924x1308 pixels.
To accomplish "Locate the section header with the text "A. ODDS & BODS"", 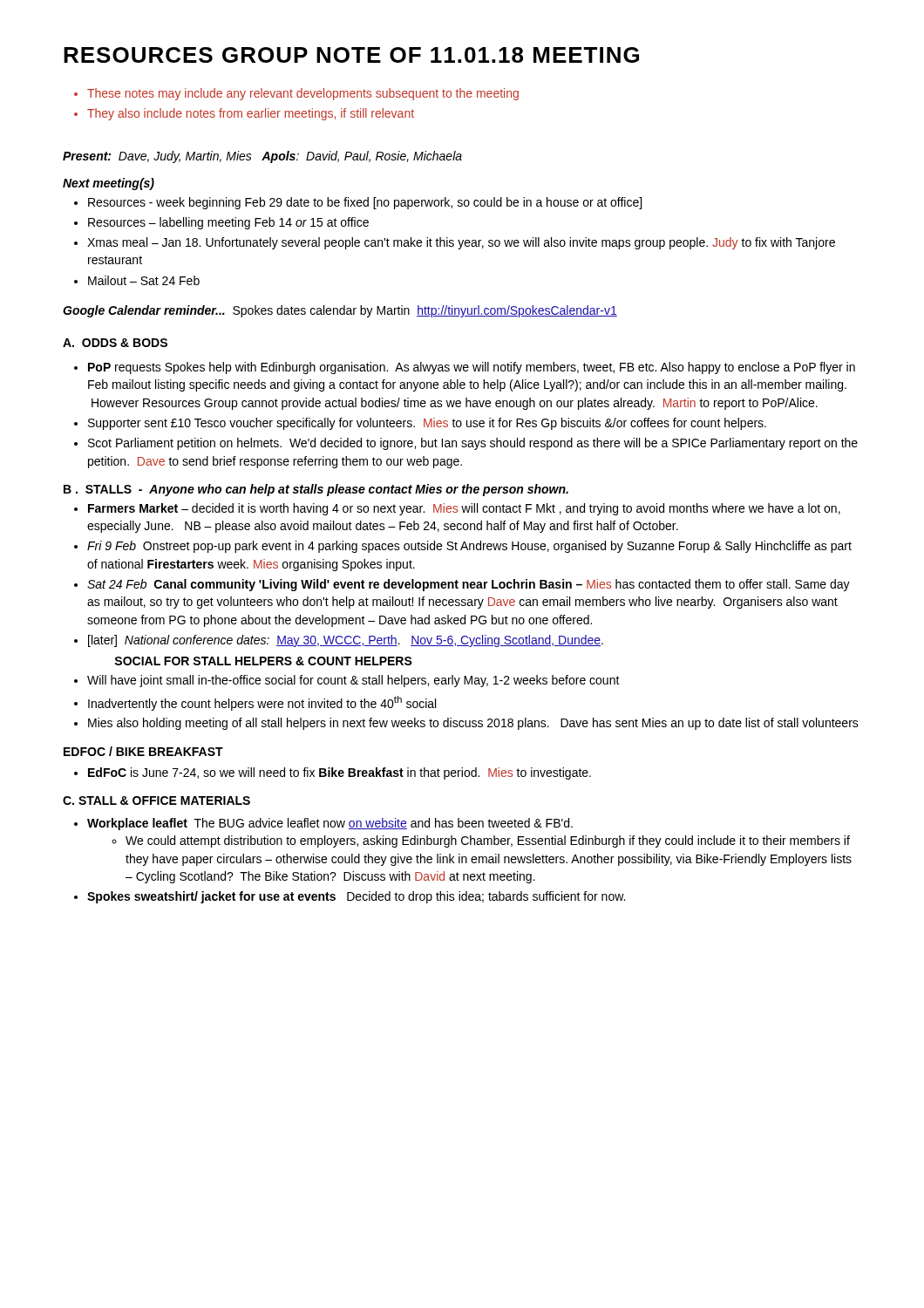I will (x=115, y=343).
